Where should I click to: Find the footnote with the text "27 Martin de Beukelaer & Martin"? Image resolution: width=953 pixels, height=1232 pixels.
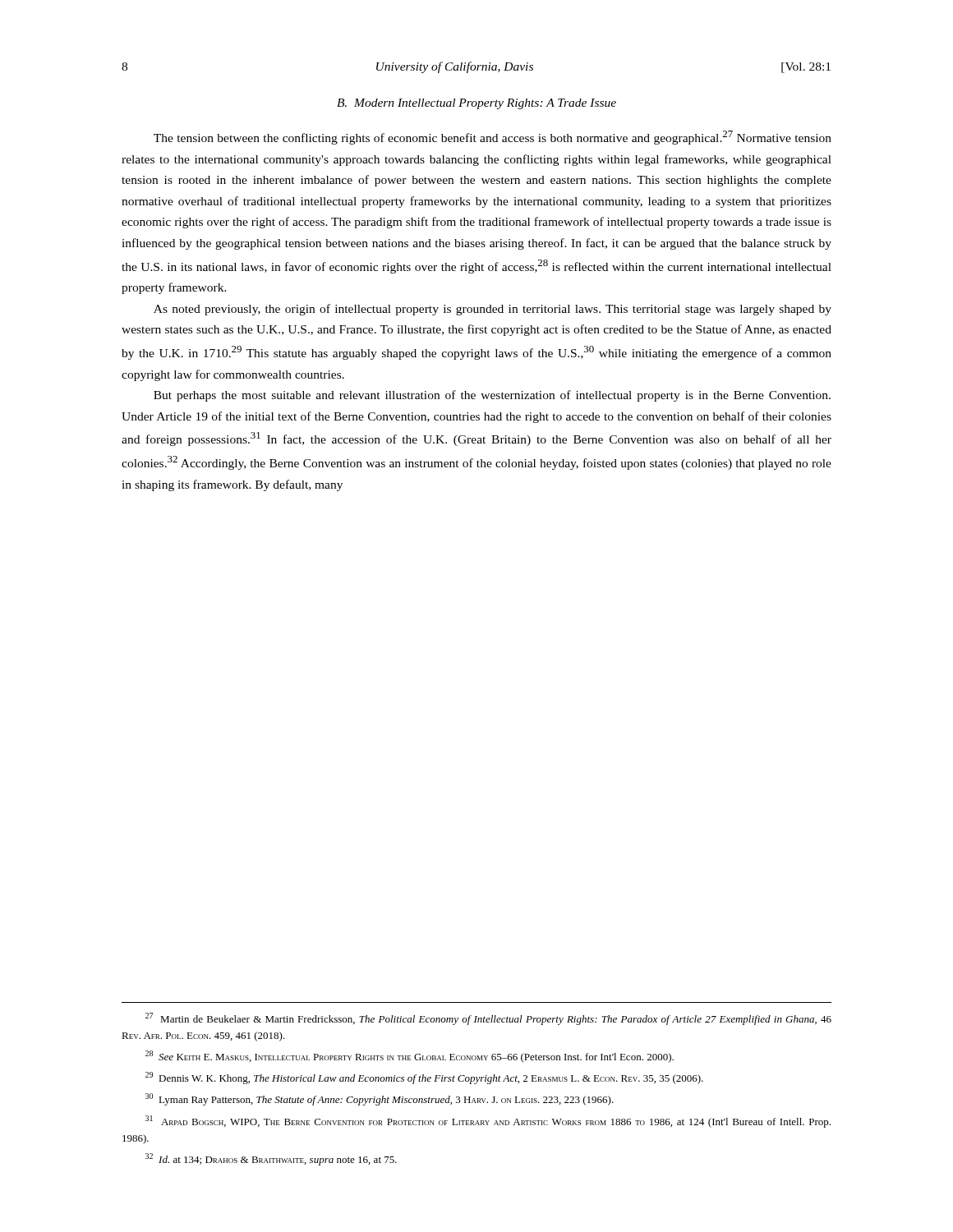point(476,1026)
